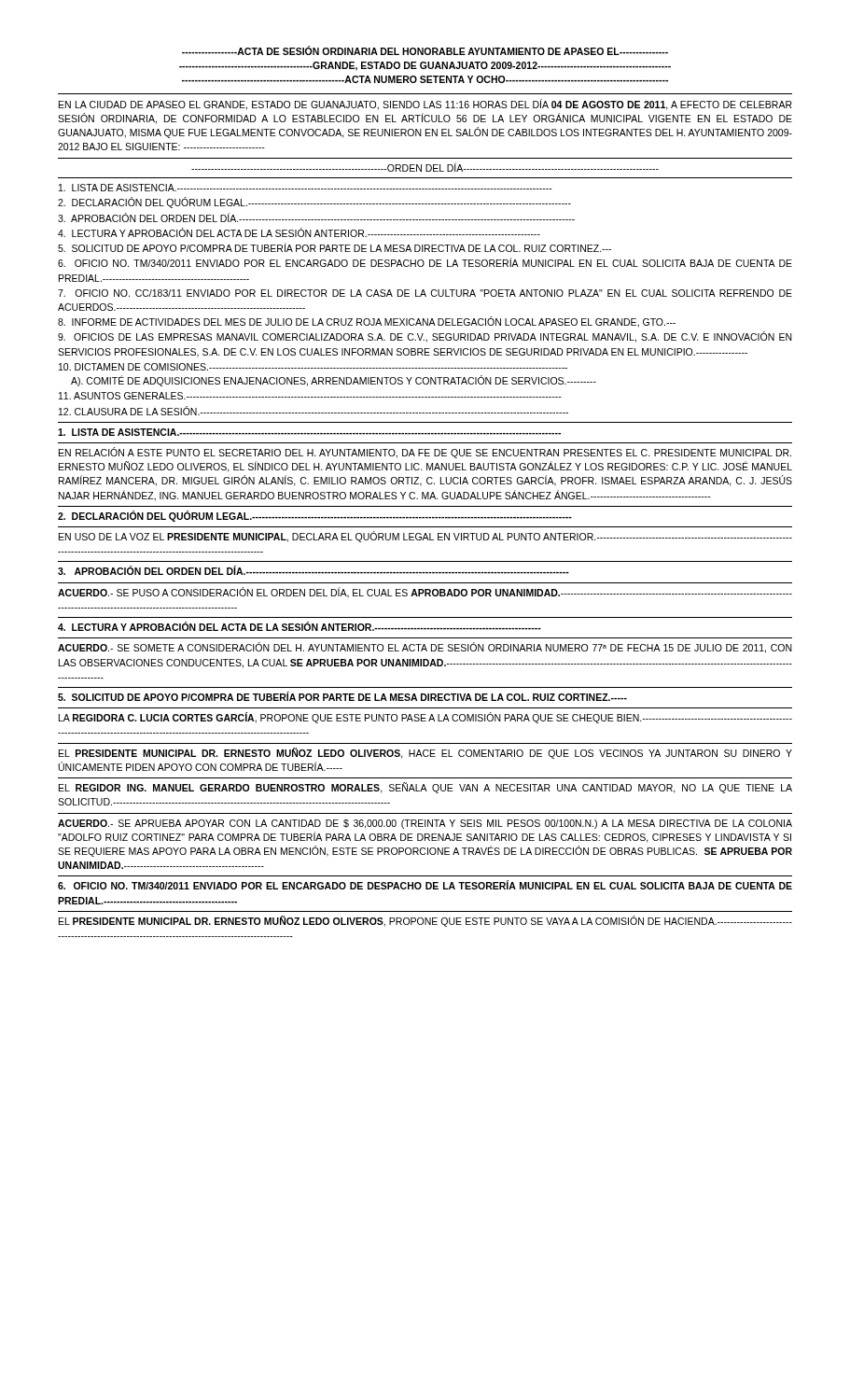Locate the list item containing "7. OFICIO NO. CC/183/11 ENVIADO POR EL"
This screenshot has height=1400, width=850.
click(x=425, y=300)
